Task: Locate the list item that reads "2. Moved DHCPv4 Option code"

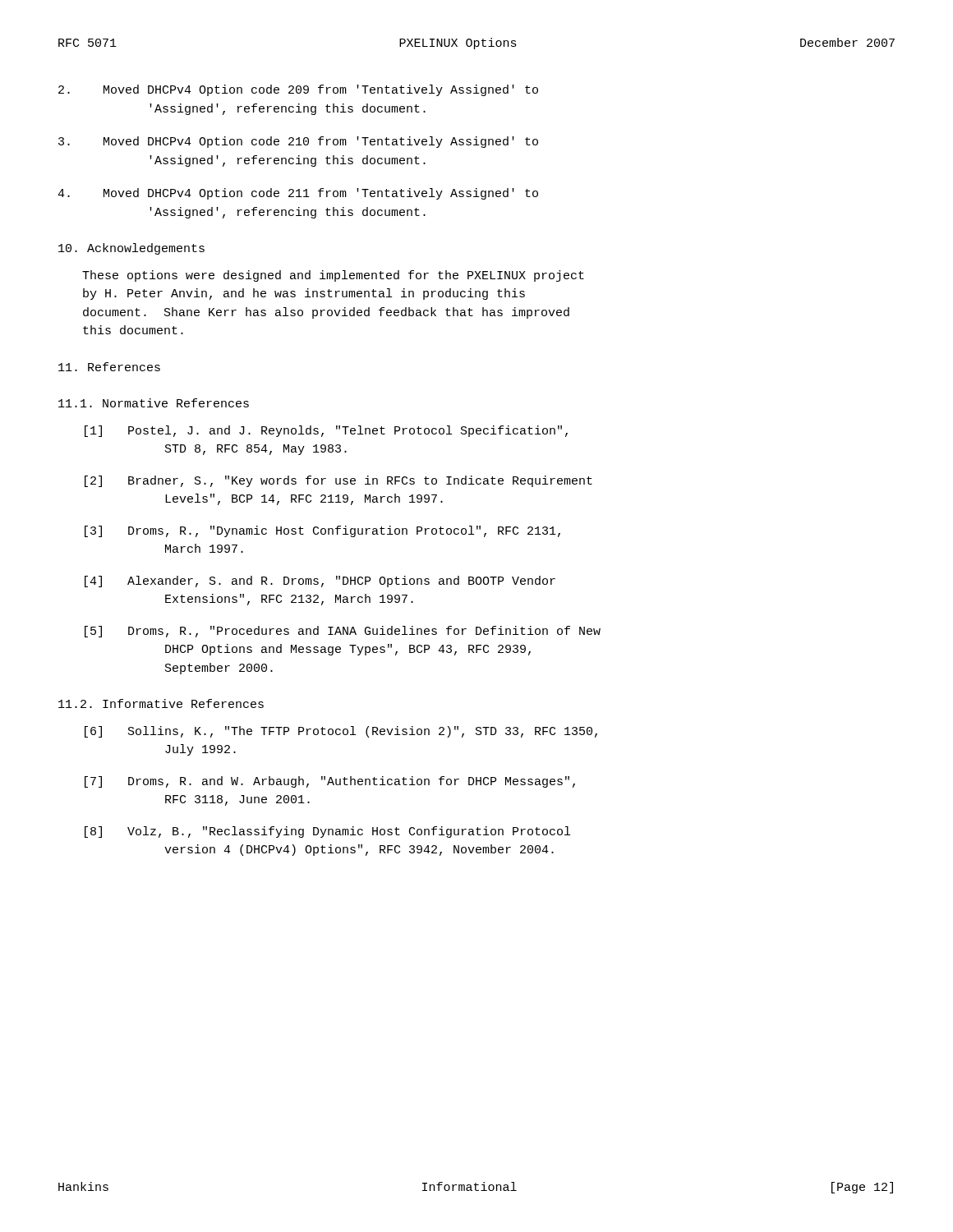Action: pos(476,101)
